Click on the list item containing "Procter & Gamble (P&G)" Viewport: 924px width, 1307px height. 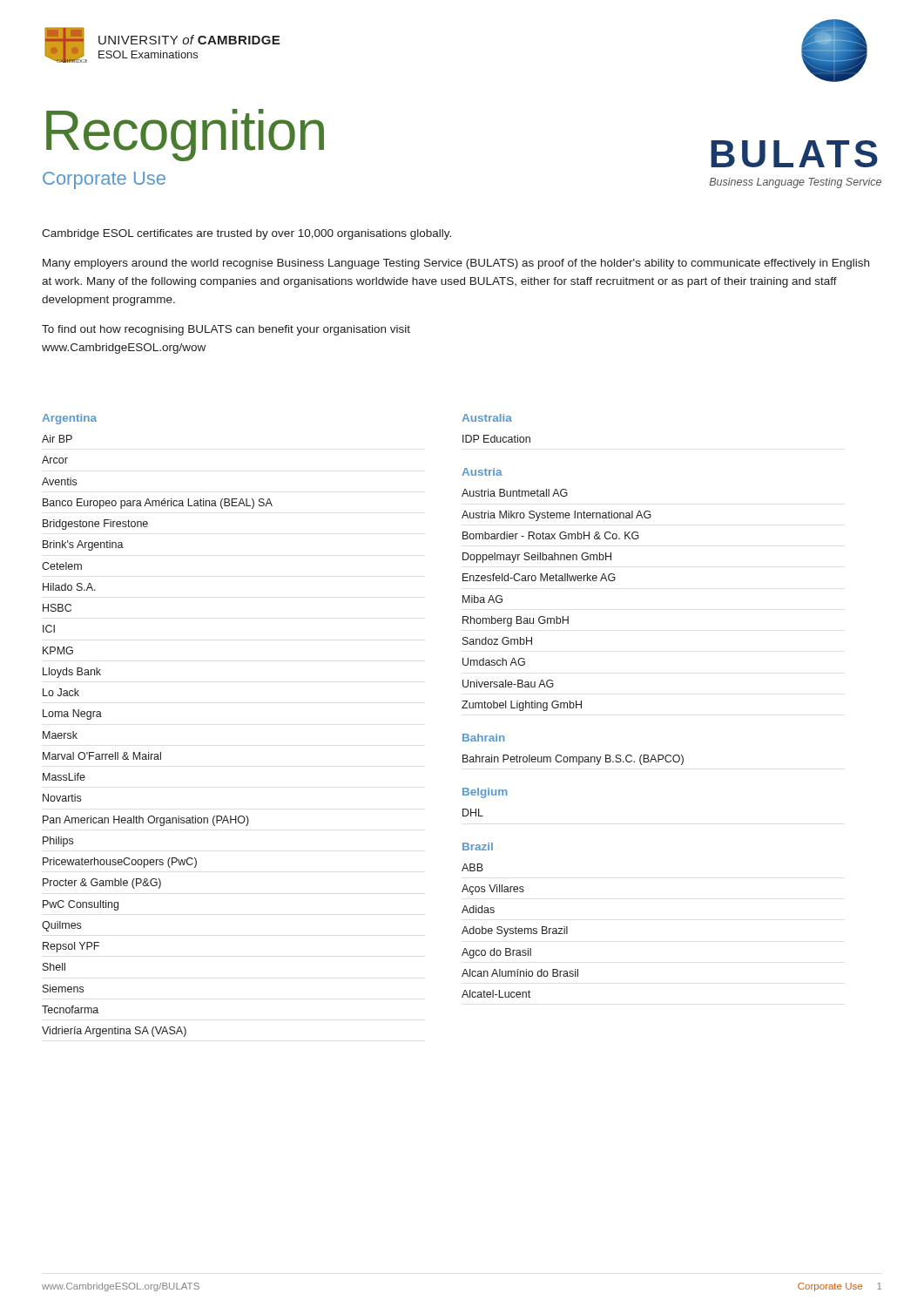[x=102, y=883]
